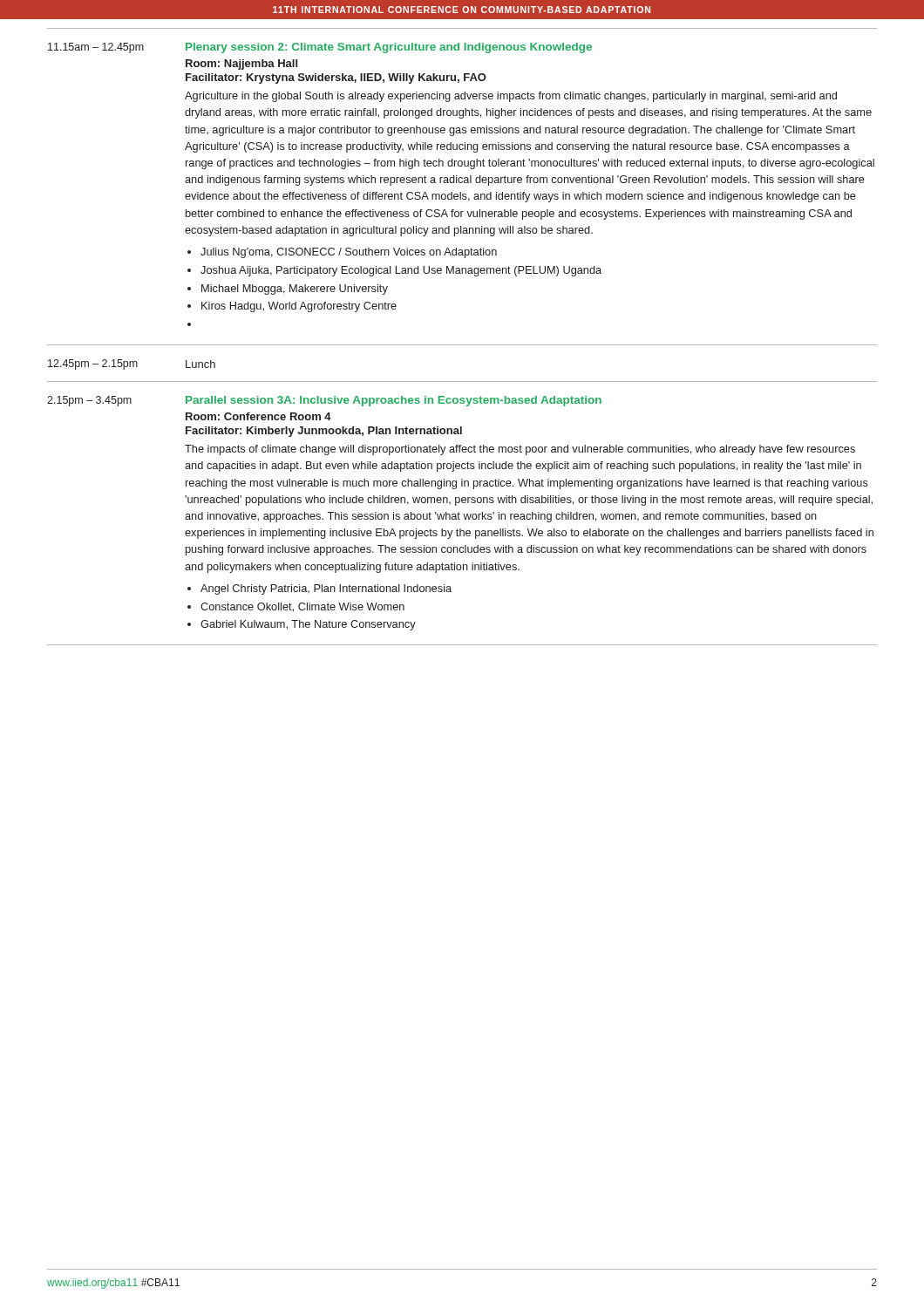The height and width of the screenshot is (1308, 924).
Task: Point to the text starting "Angel Christy Patricia, Plan International Indonesia"
Action: click(x=326, y=588)
